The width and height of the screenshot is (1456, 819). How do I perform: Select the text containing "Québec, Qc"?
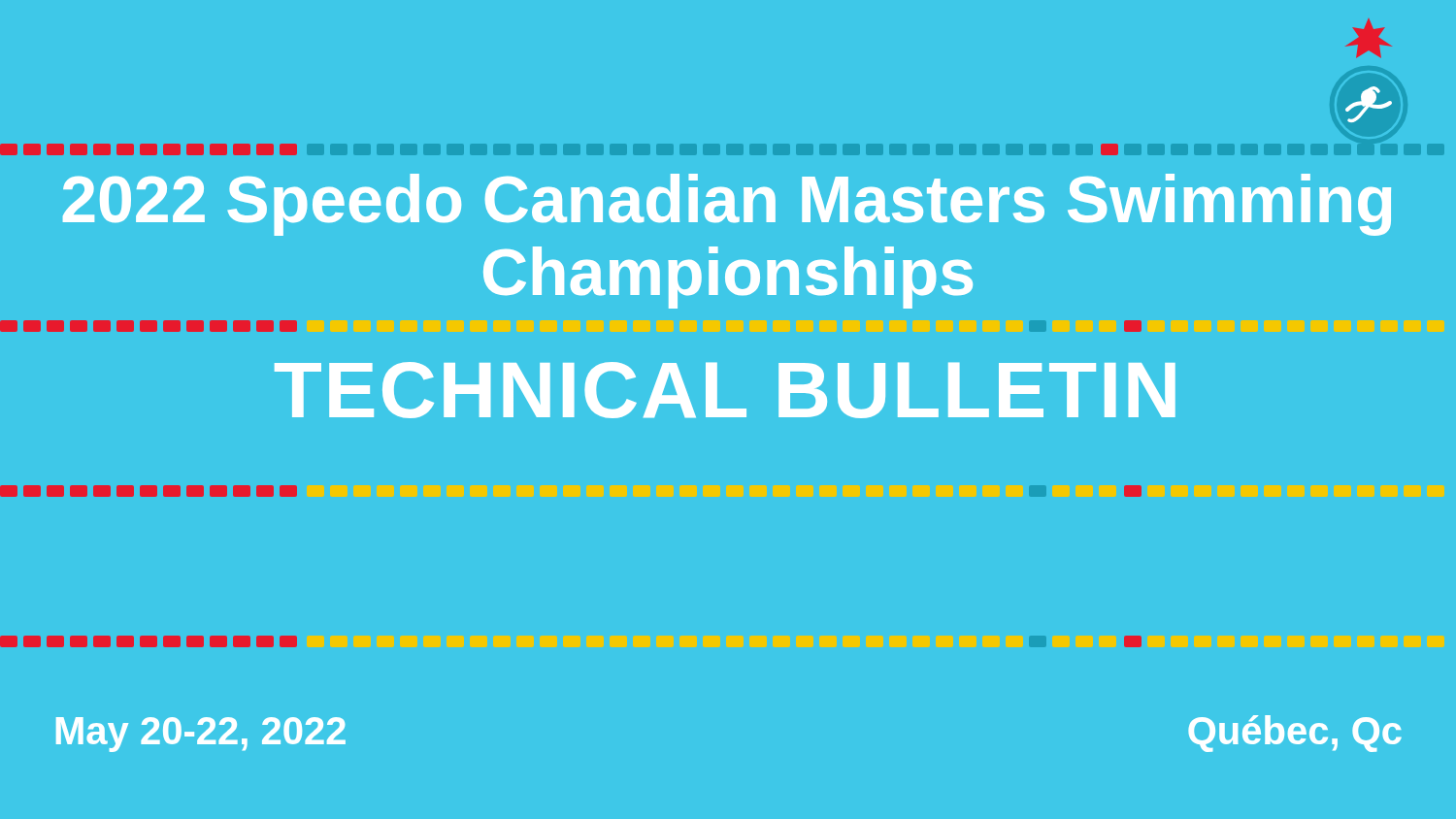click(x=1295, y=731)
